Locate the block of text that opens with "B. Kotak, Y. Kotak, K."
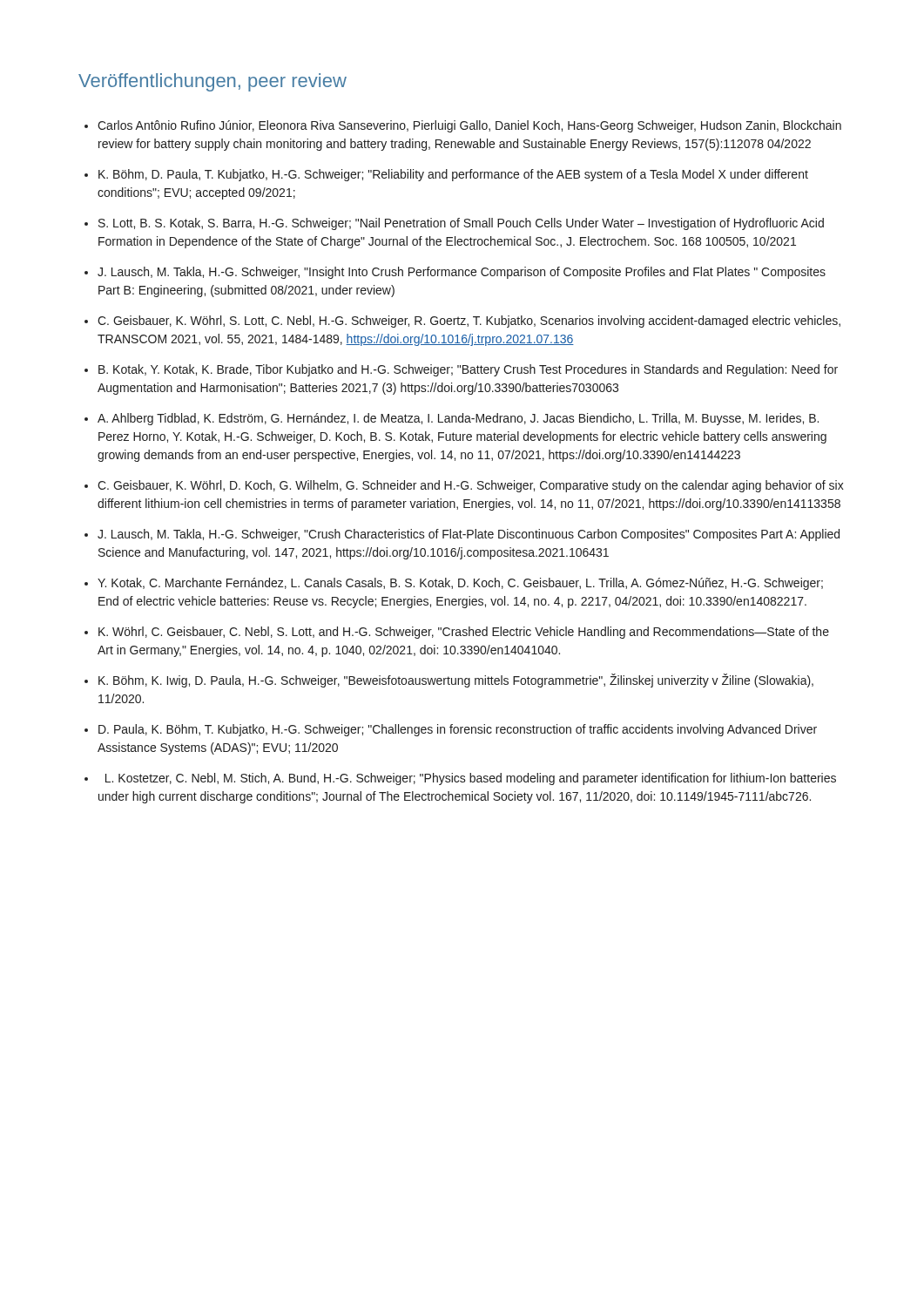924x1307 pixels. [x=468, y=379]
